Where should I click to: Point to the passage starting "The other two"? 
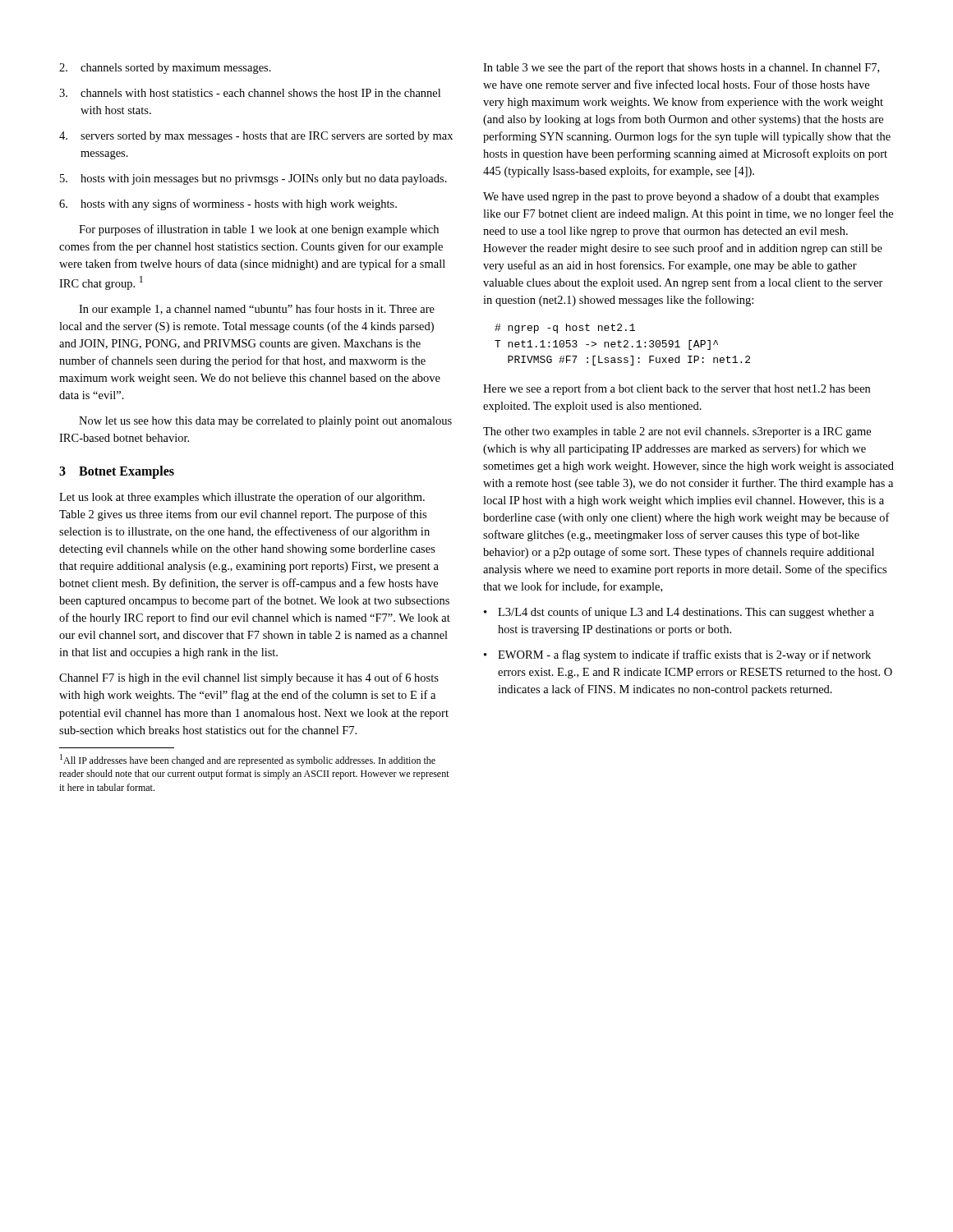[688, 509]
